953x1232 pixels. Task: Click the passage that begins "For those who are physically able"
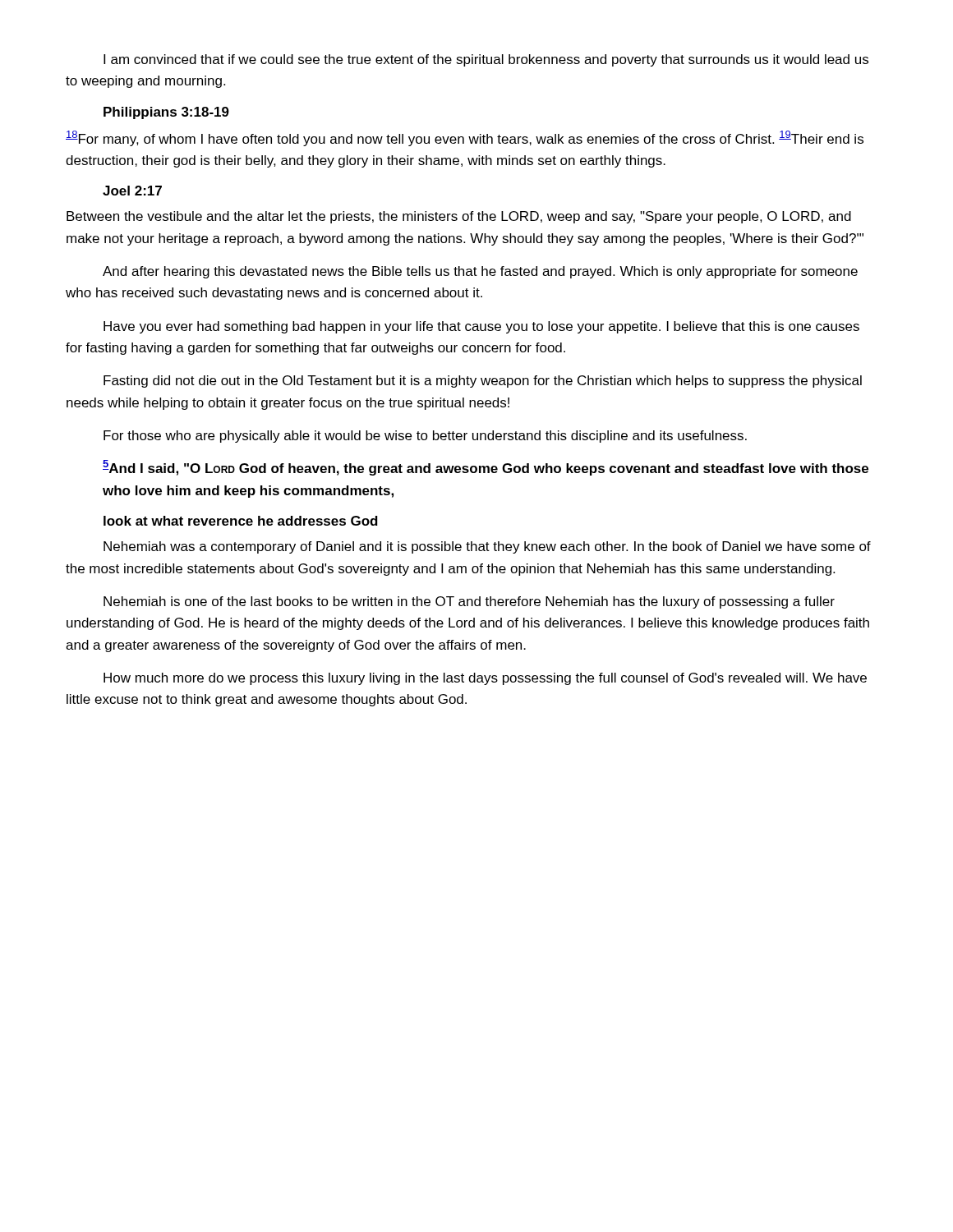425,436
